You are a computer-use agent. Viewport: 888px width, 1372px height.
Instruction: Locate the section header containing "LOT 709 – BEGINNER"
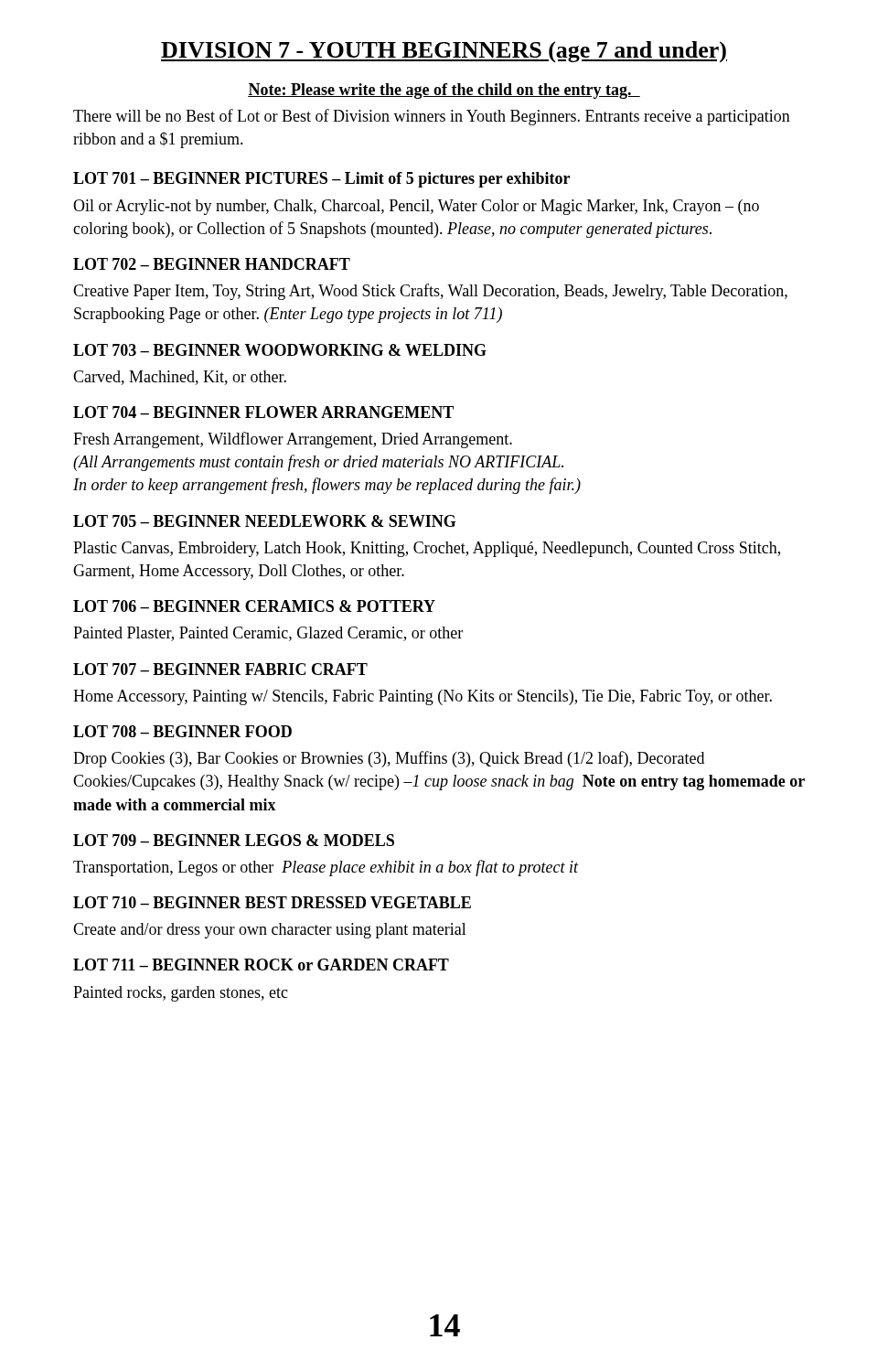[234, 840]
